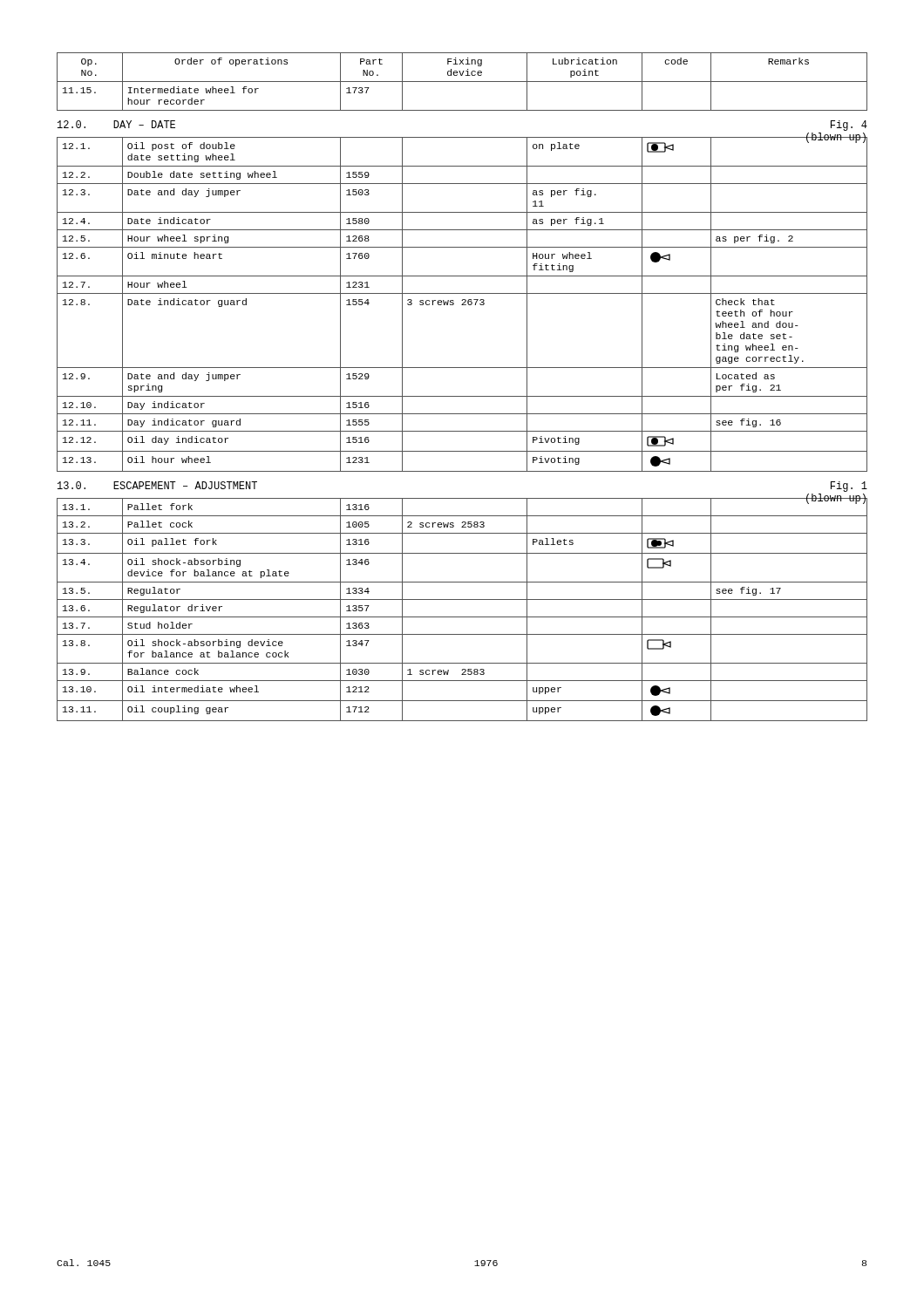
Task: Click on the table containing "Date indicator guard"
Action: click(x=462, y=304)
